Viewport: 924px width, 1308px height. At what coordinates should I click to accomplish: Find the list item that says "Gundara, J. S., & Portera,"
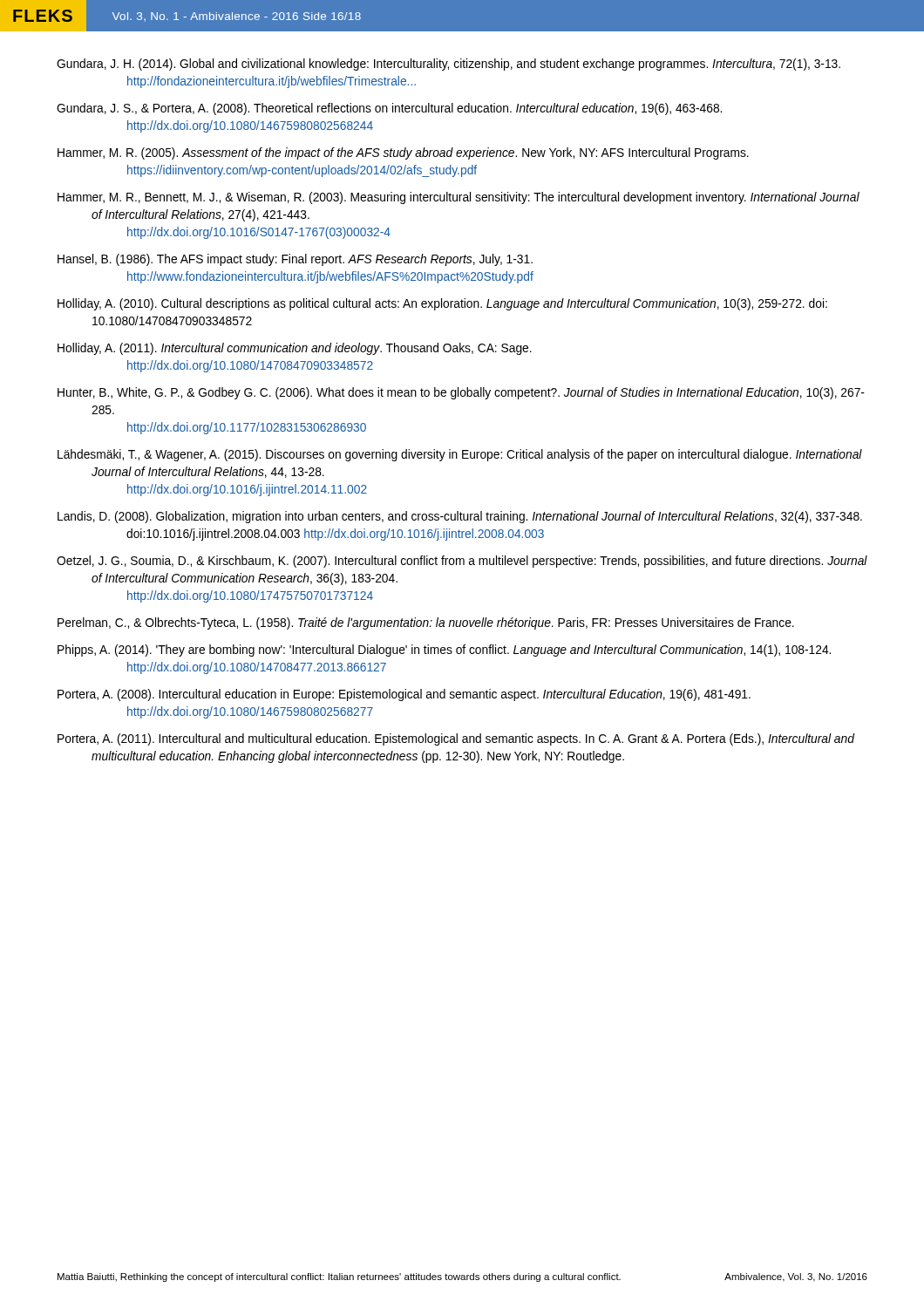(390, 119)
